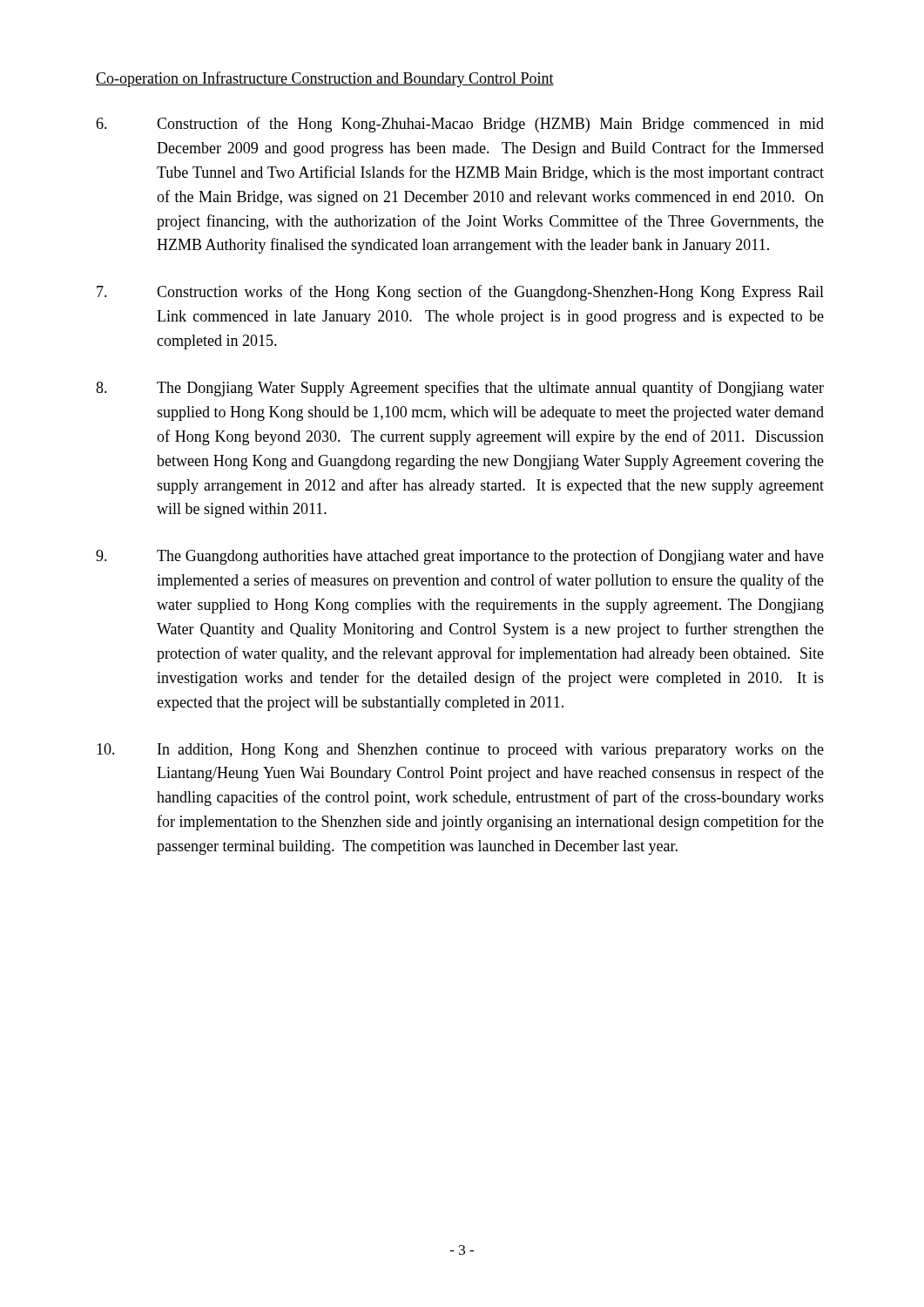Locate the text block starting "Co-operation on Infrastructure Construction and Boundary Control Point"
The image size is (924, 1307).
[x=325, y=78]
